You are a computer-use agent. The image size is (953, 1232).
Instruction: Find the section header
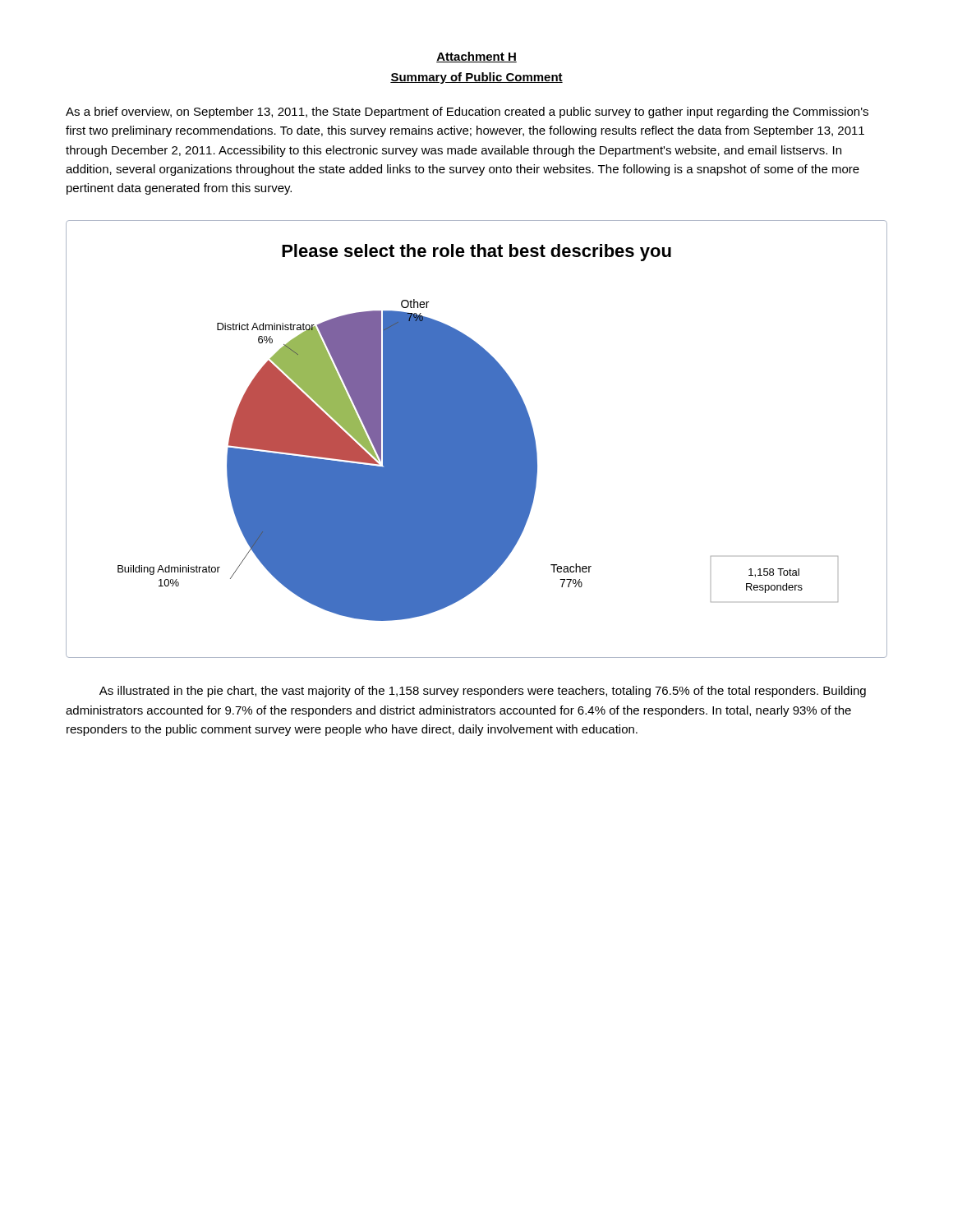tap(476, 77)
